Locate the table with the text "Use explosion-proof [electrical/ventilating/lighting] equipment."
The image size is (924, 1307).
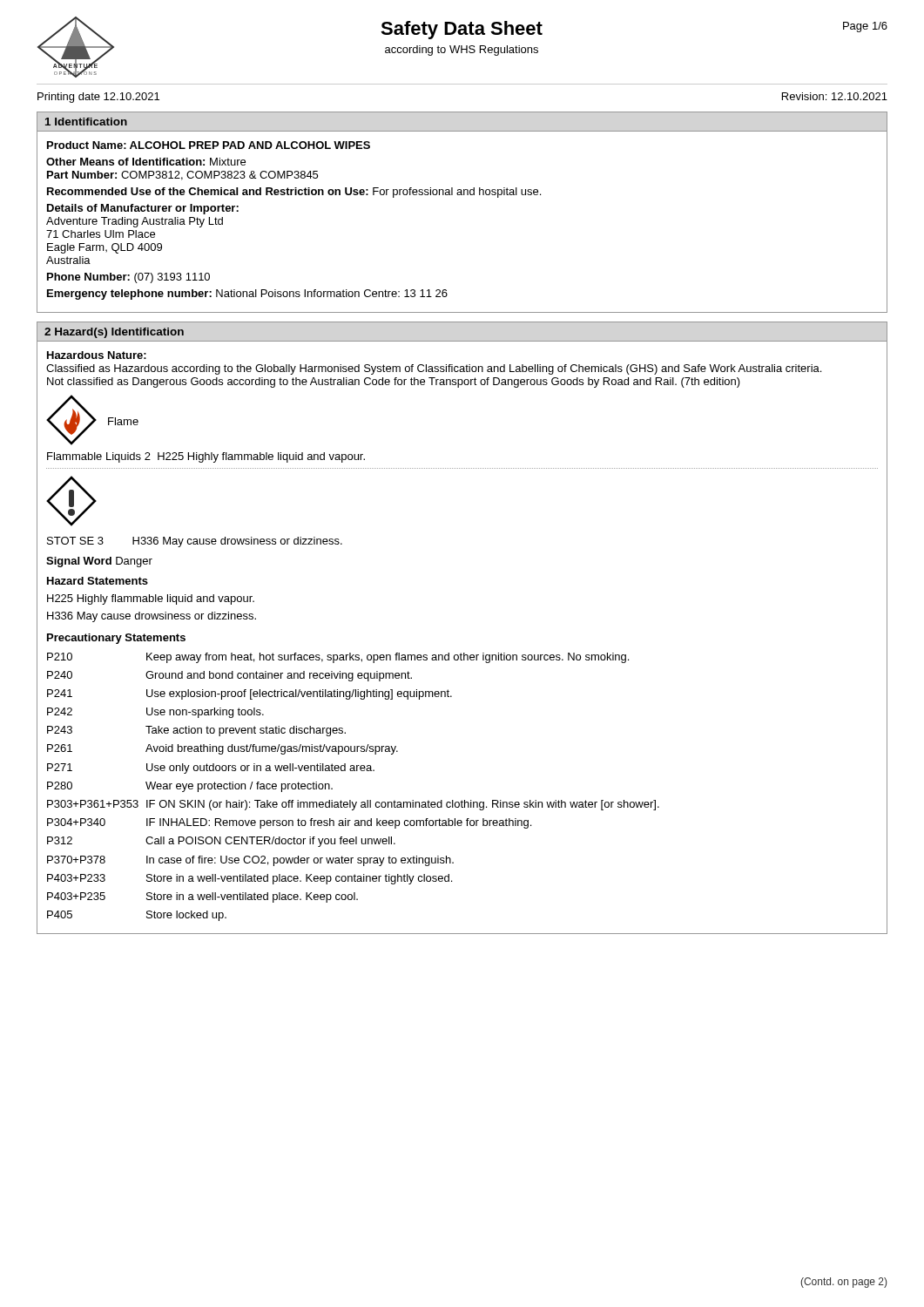[x=462, y=786]
